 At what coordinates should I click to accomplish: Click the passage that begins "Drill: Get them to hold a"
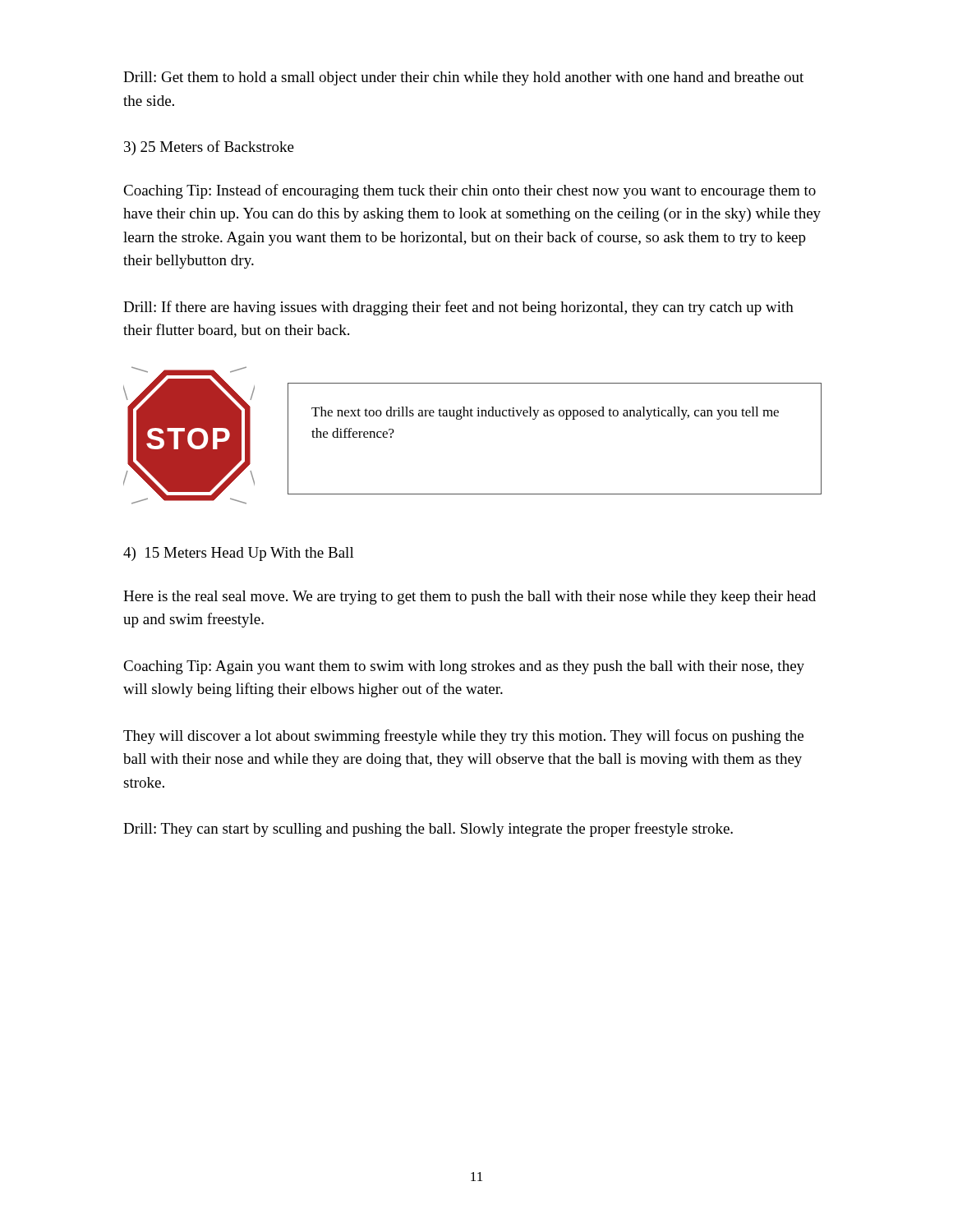click(x=464, y=88)
